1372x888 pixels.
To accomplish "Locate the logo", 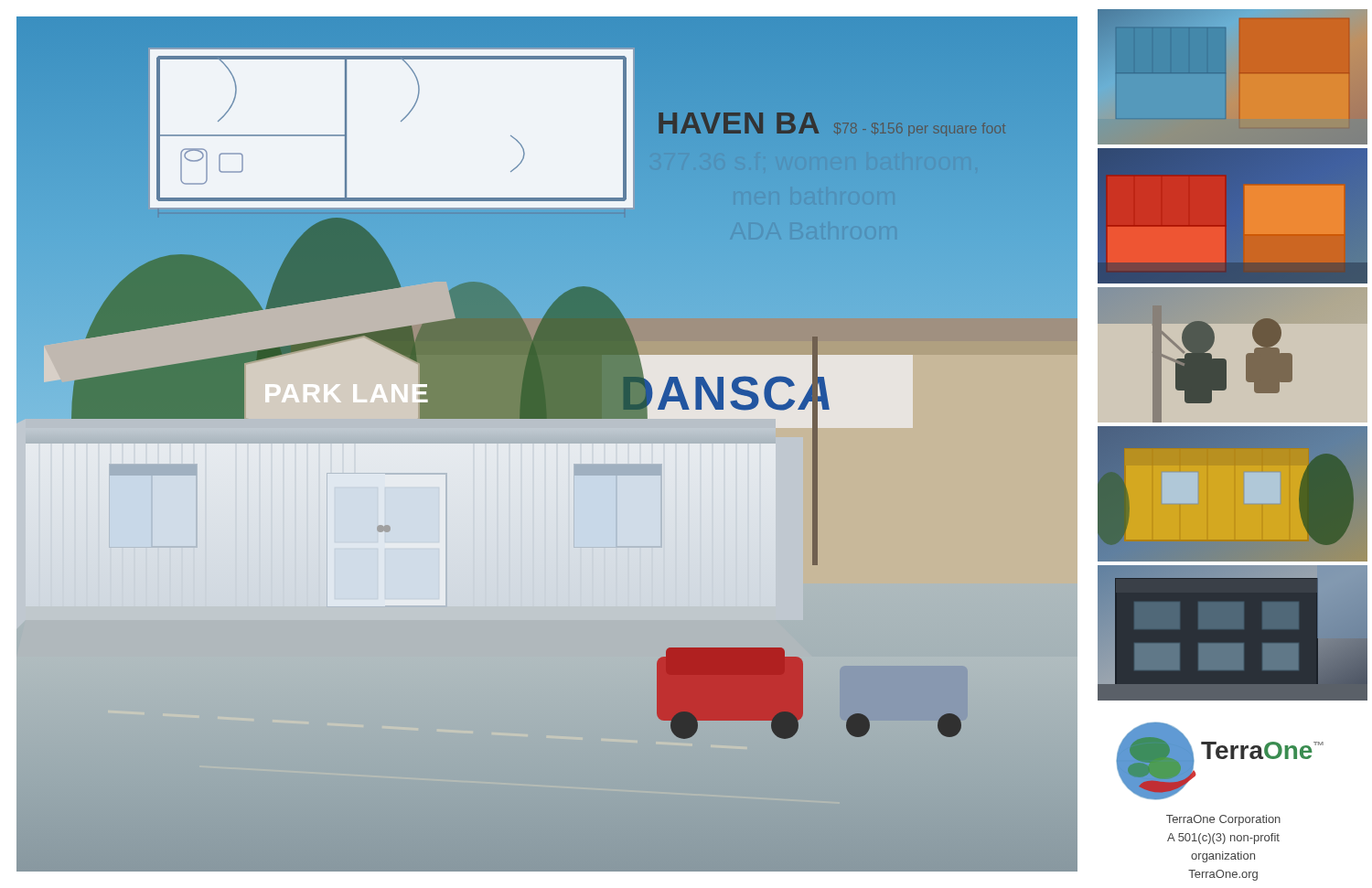I will [x=1230, y=761].
